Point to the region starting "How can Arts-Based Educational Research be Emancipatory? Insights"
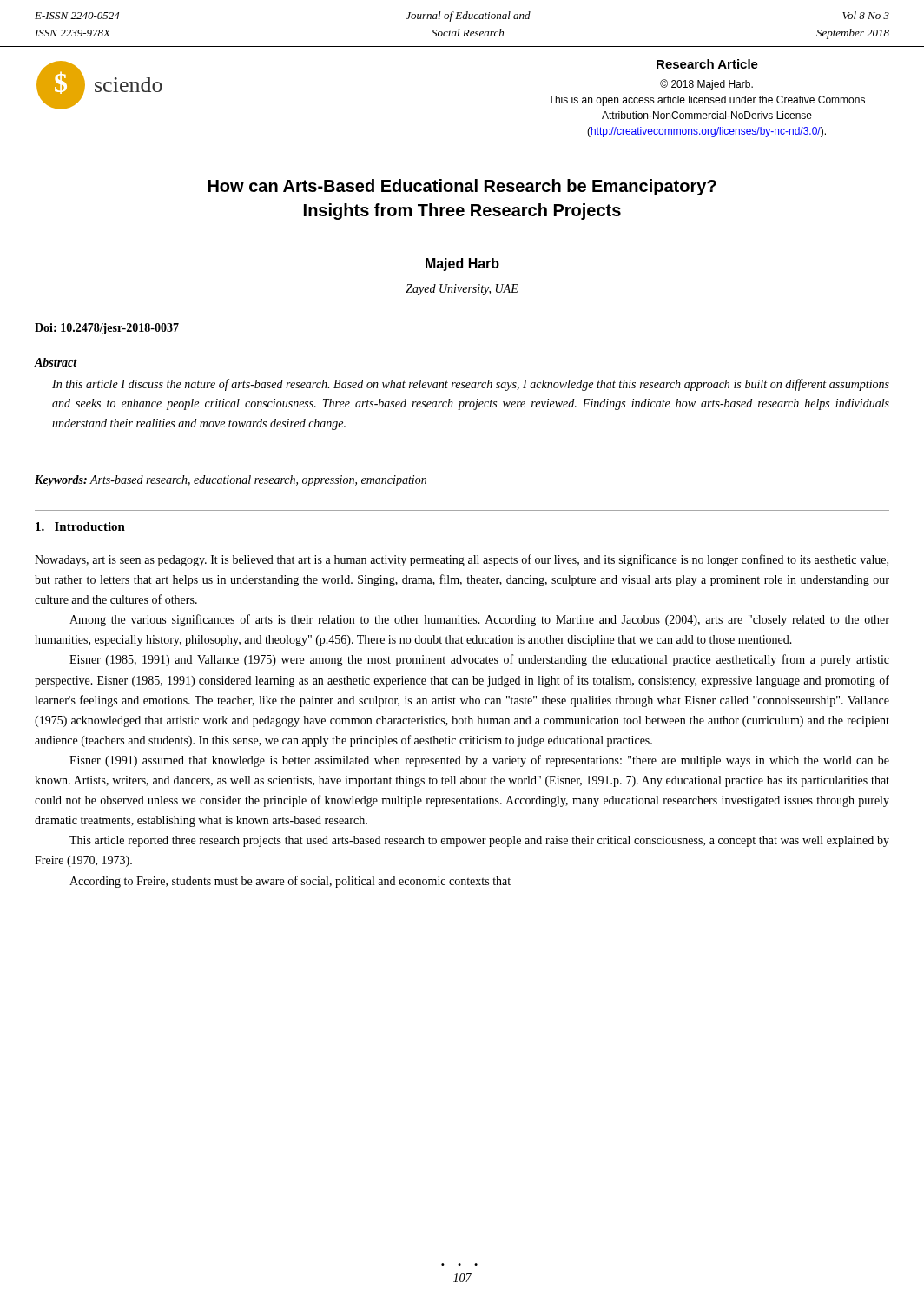Screen dimensions: 1303x924 pyautogui.click(x=462, y=198)
